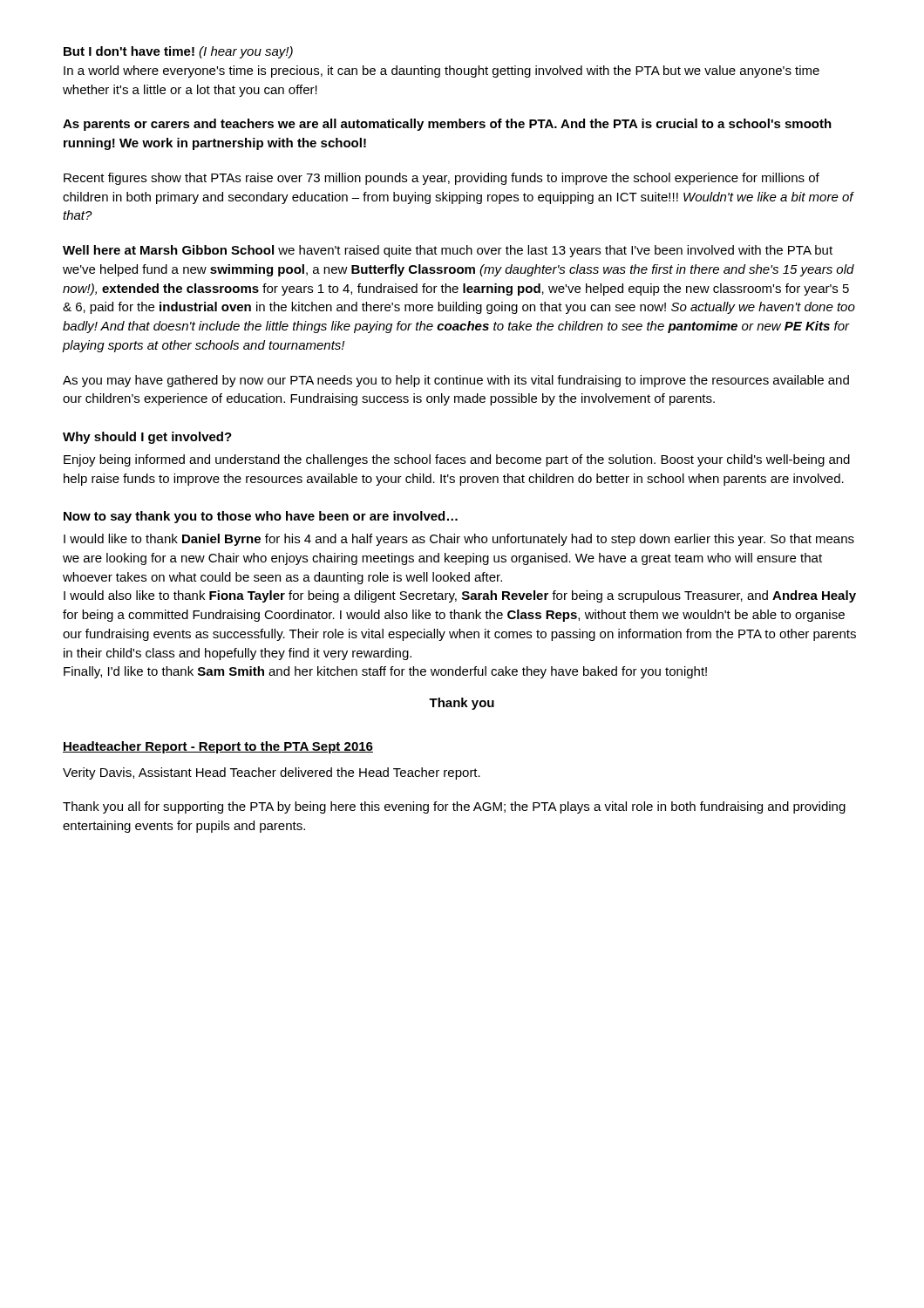Where is the section header that starts "Headteacher Report - Report to the PTA Sept"?
The height and width of the screenshot is (1308, 924).
click(x=218, y=746)
